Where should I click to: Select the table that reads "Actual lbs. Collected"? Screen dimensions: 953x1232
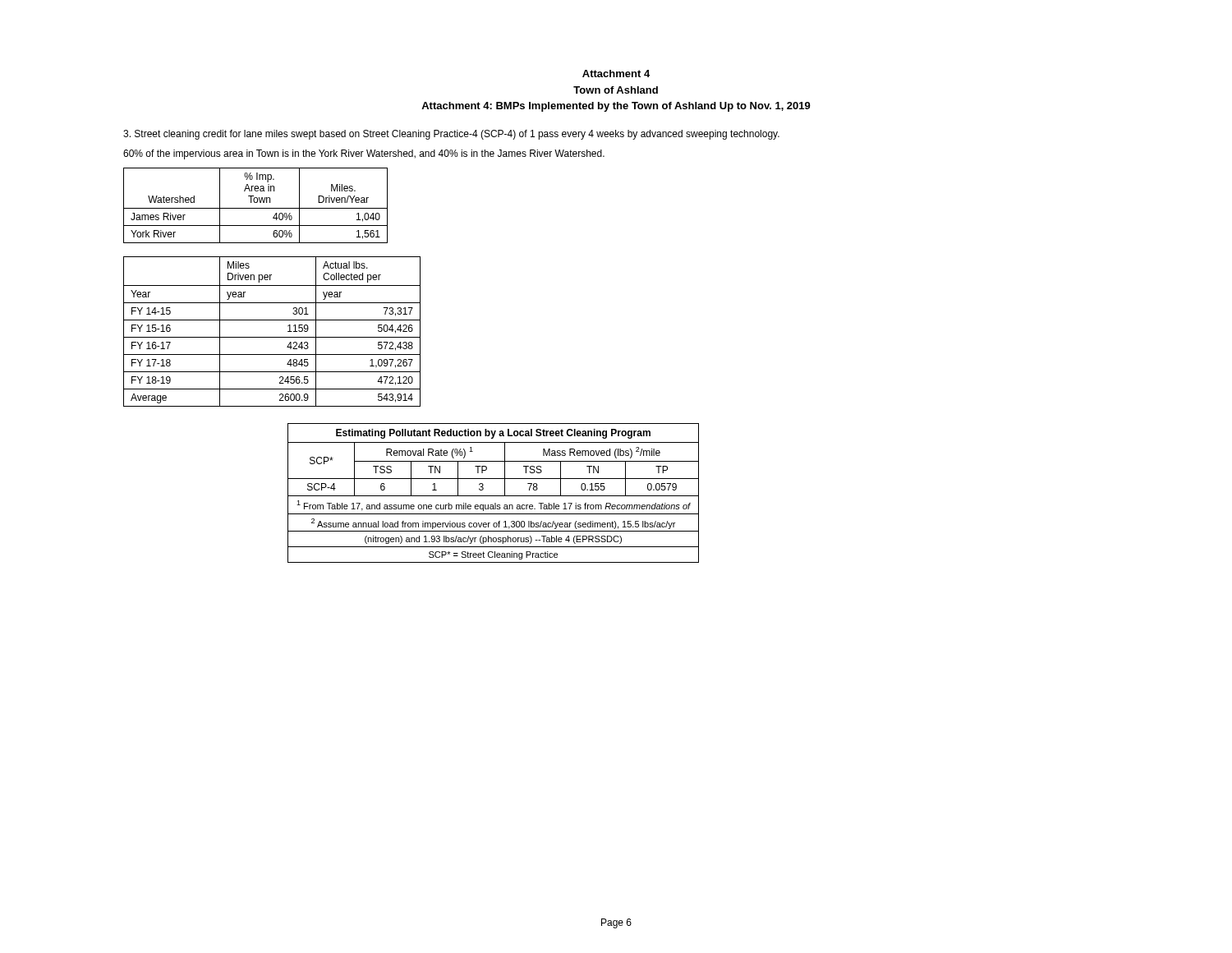click(x=616, y=332)
